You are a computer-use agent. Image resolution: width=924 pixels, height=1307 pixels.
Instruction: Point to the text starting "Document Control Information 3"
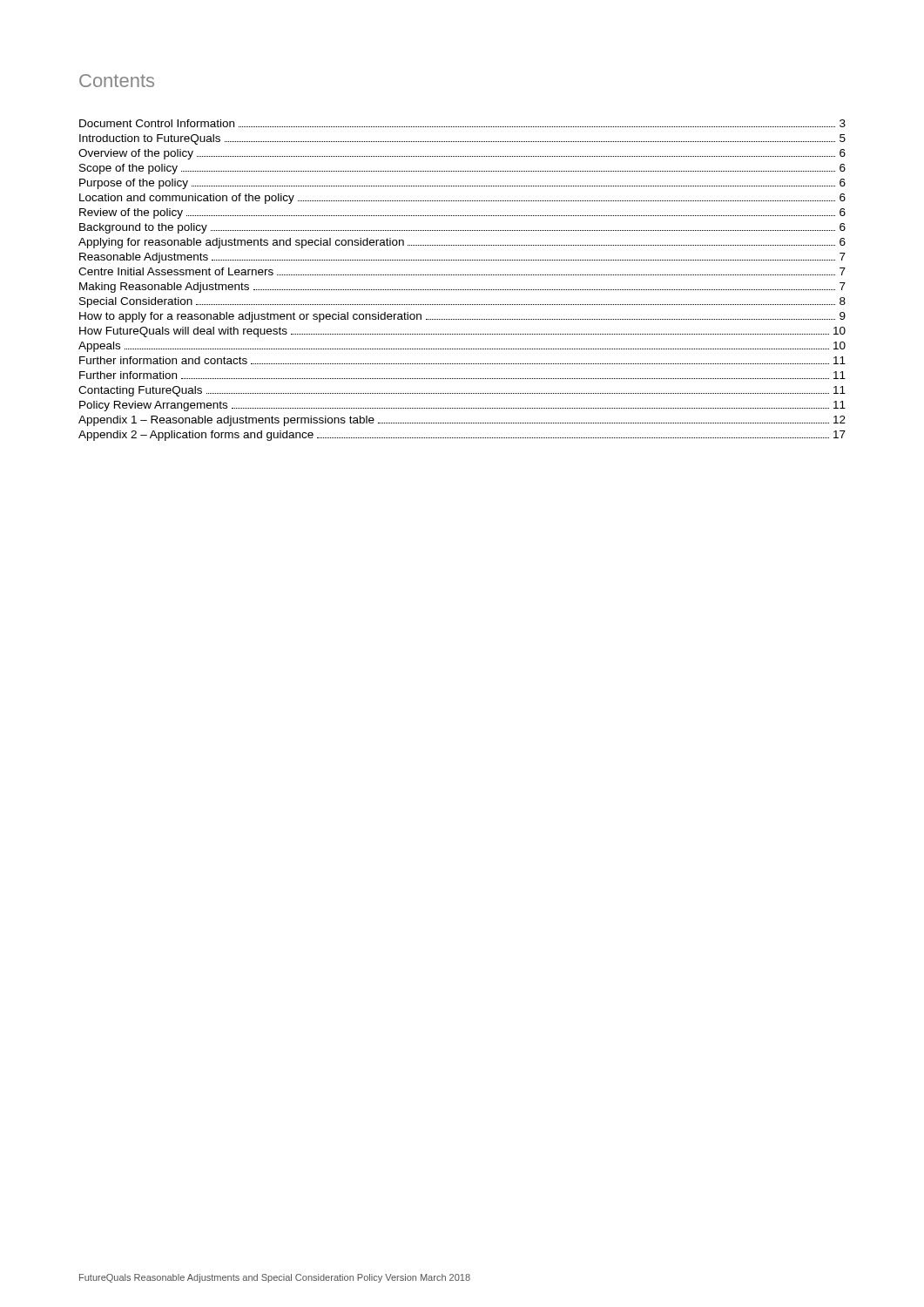click(462, 123)
